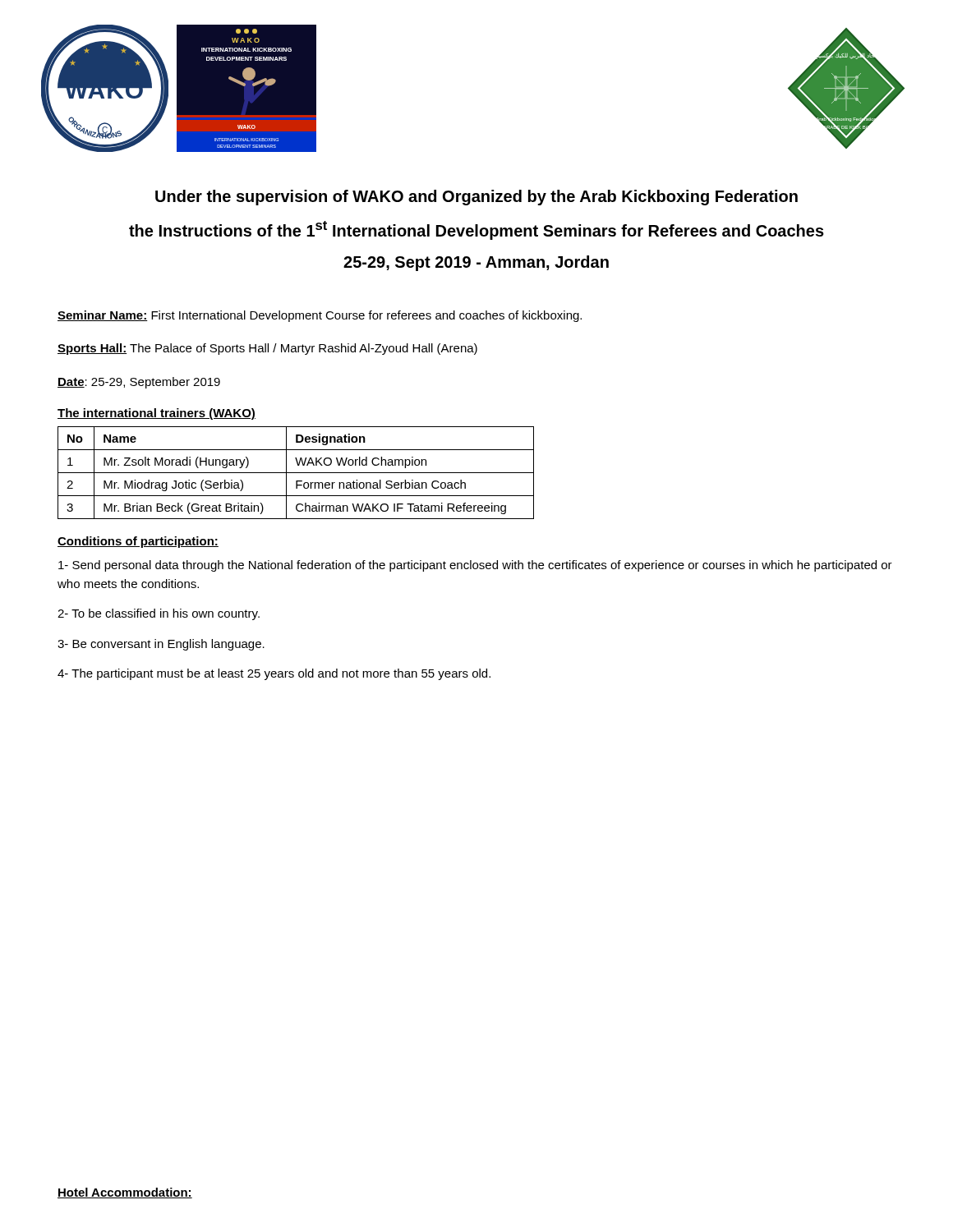Find the text starting "Seminar Name: First"

(320, 315)
